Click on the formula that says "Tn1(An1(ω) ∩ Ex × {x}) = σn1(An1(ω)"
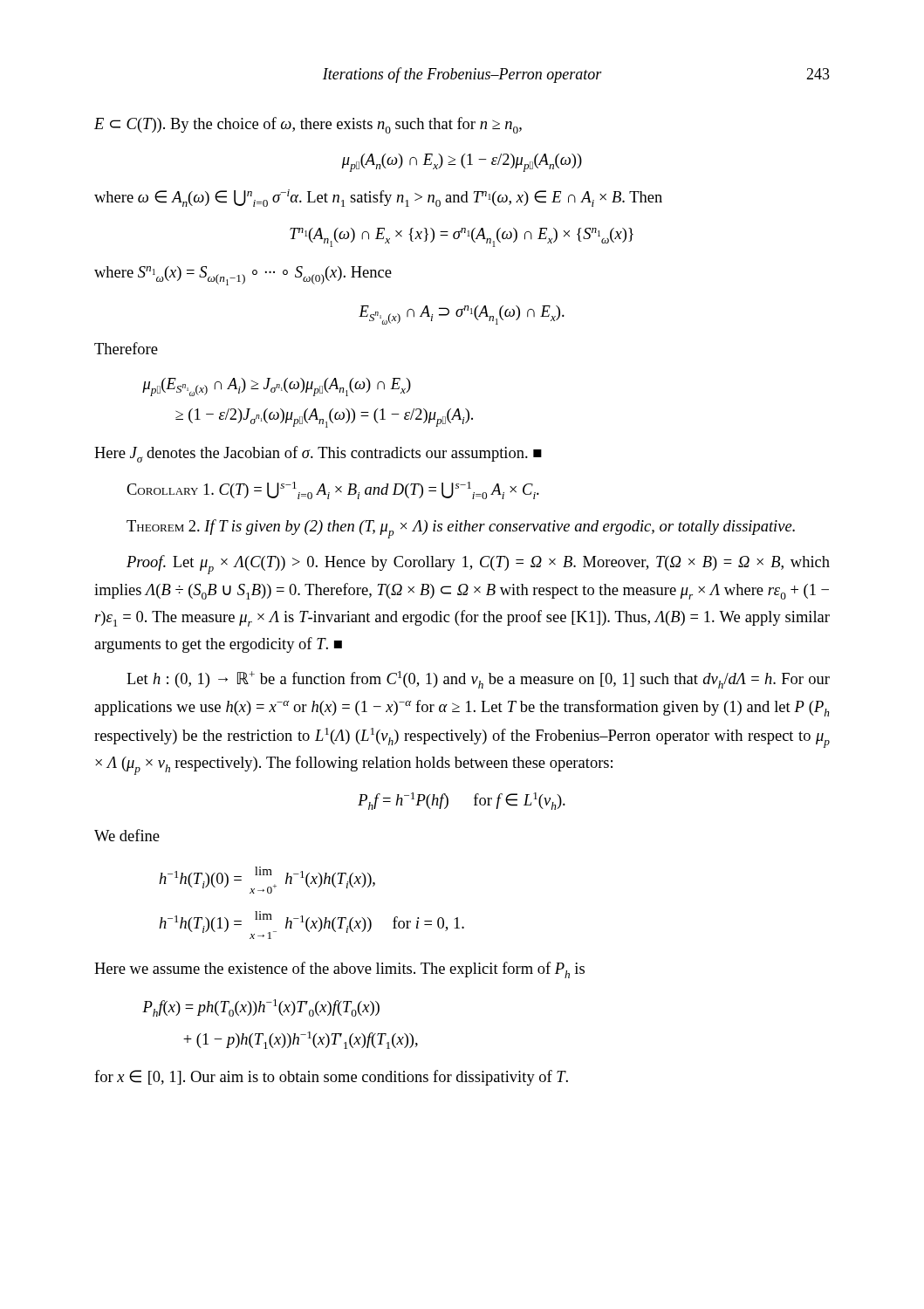This screenshot has width=924, height=1309. (462, 235)
